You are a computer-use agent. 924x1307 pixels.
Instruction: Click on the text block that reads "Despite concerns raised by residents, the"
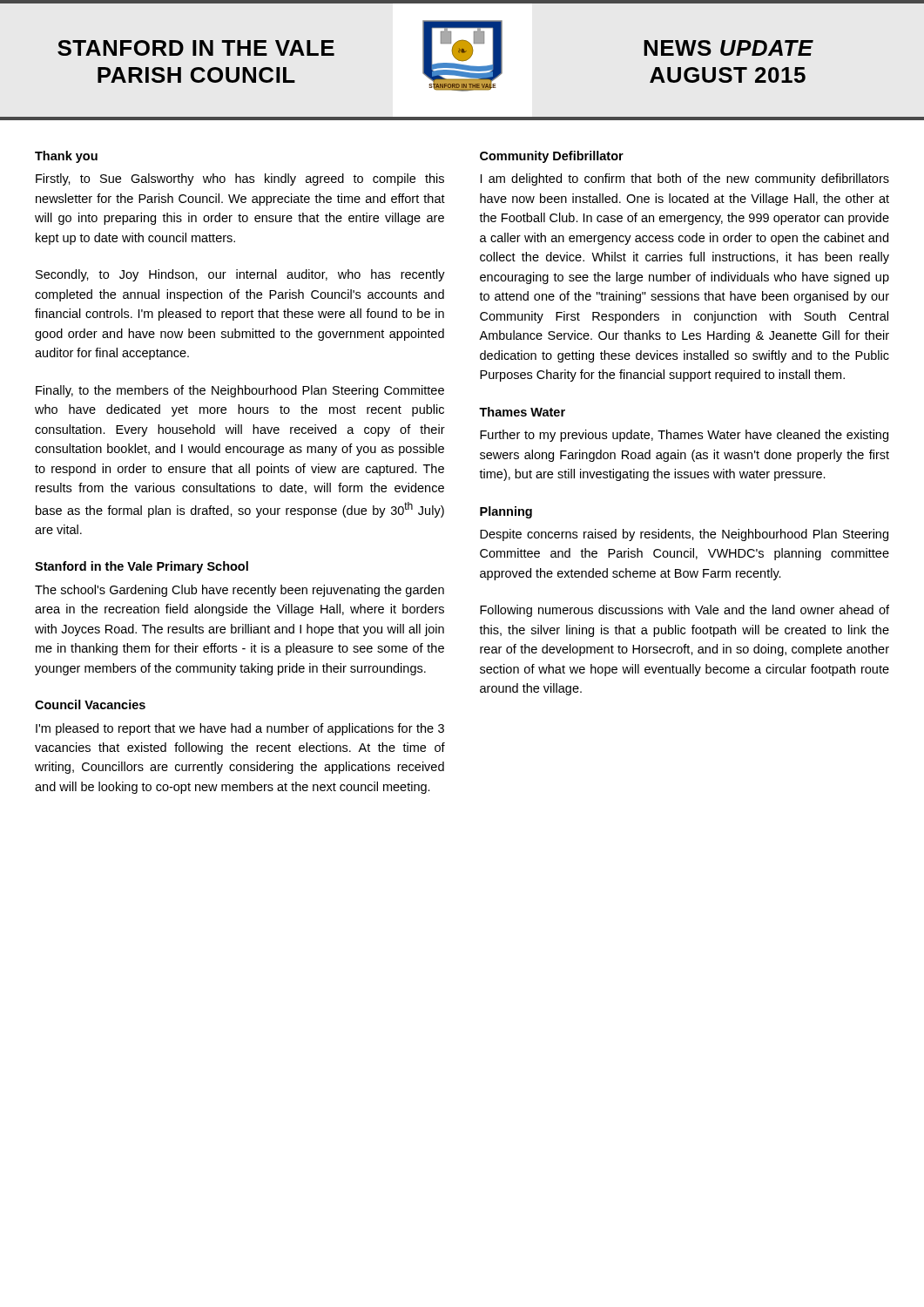pos(684,554)
